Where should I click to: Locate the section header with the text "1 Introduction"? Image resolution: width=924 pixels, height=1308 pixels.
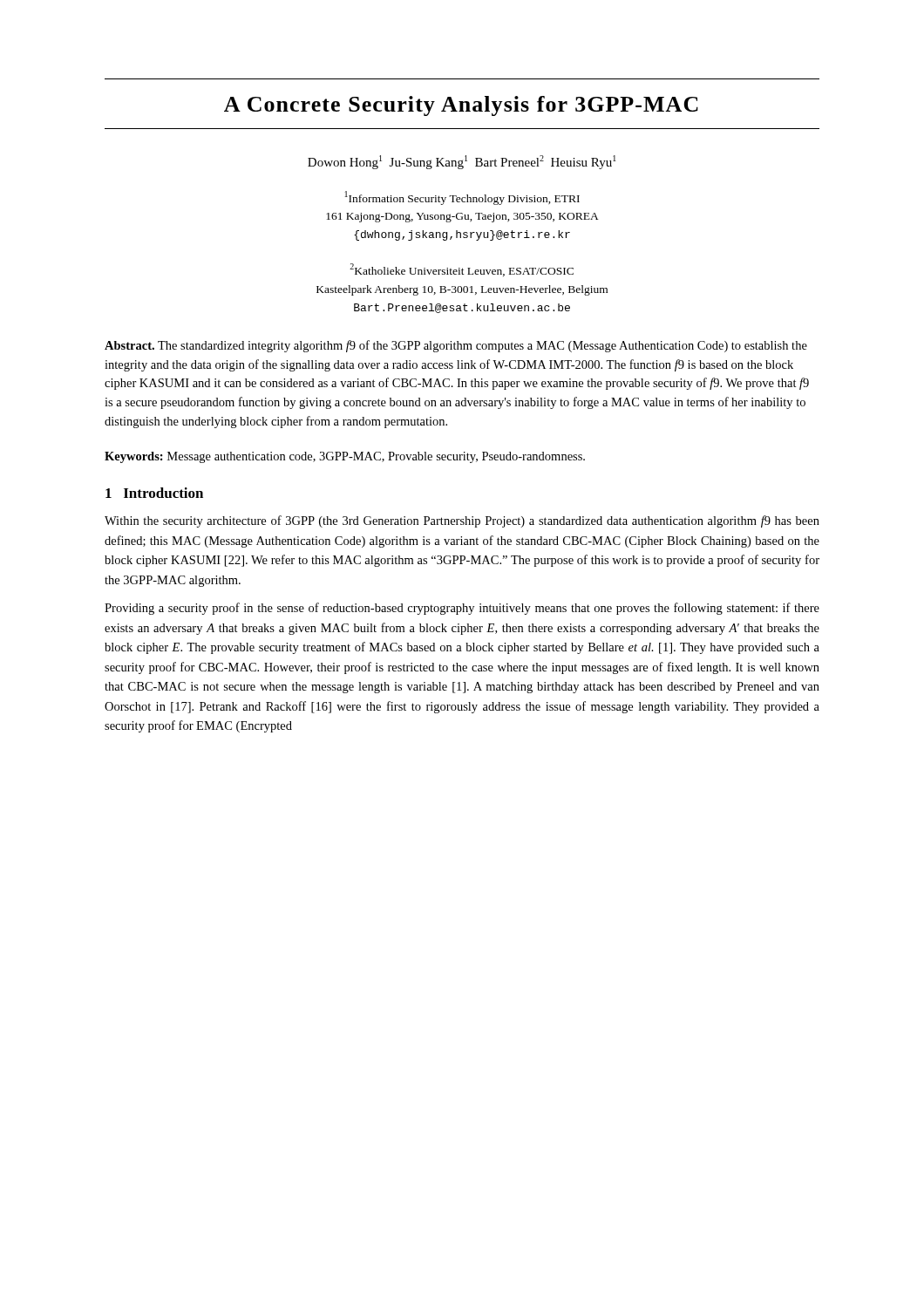click(x=154, y=494)
